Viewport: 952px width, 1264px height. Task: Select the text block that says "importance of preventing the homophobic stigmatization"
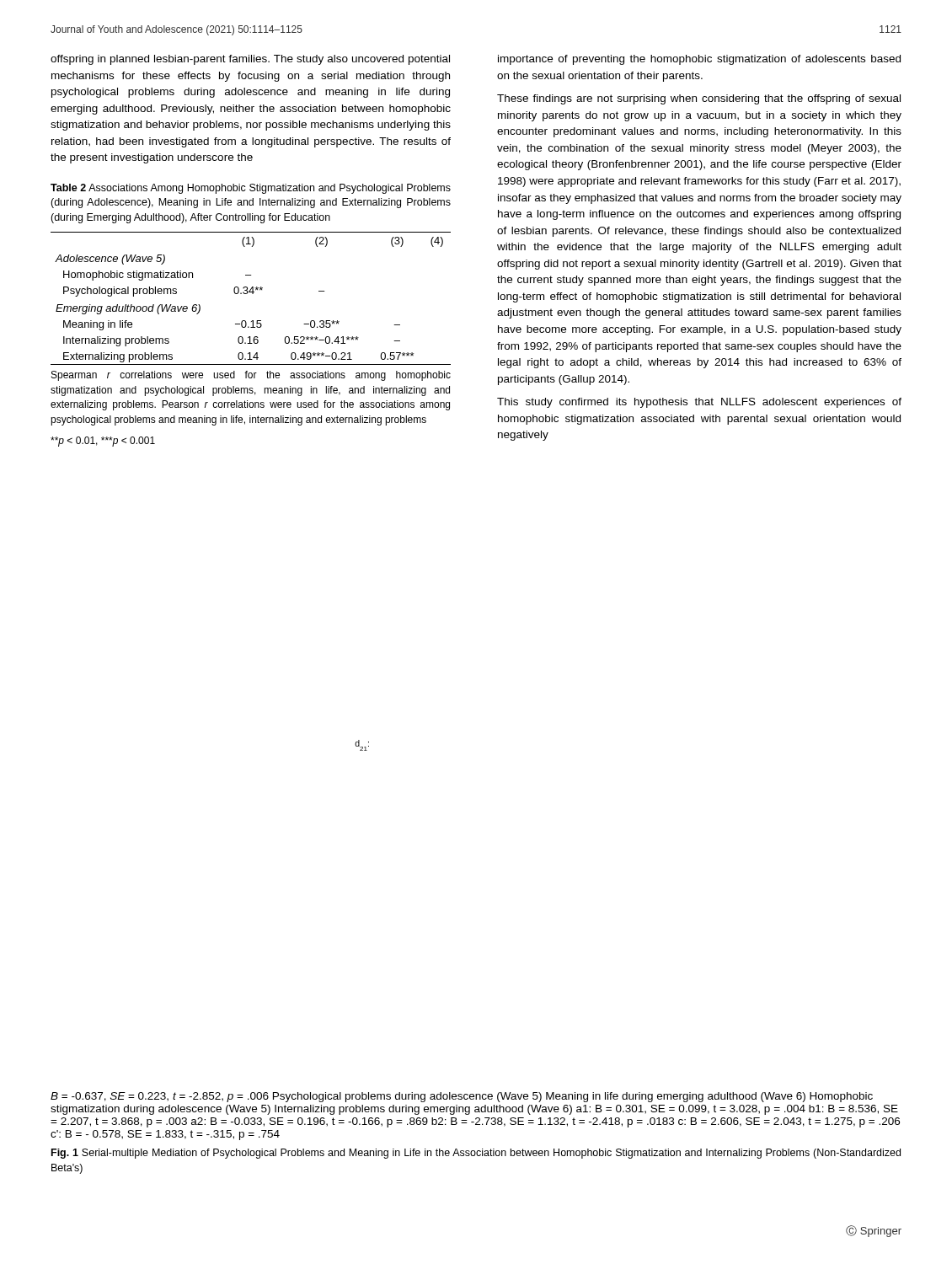coord(699,247)
